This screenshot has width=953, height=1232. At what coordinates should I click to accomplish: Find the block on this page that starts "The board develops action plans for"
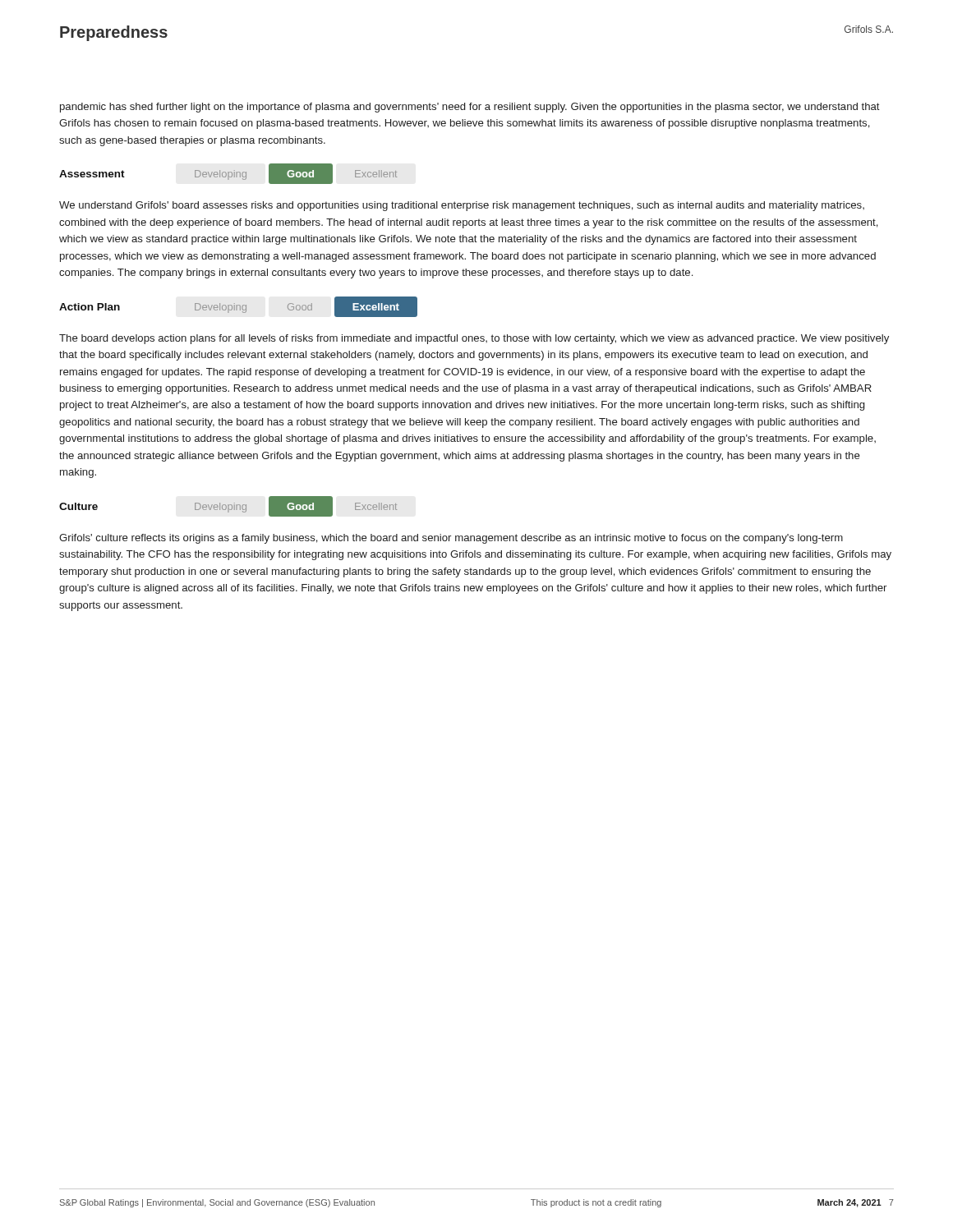[x=474, y=405]
